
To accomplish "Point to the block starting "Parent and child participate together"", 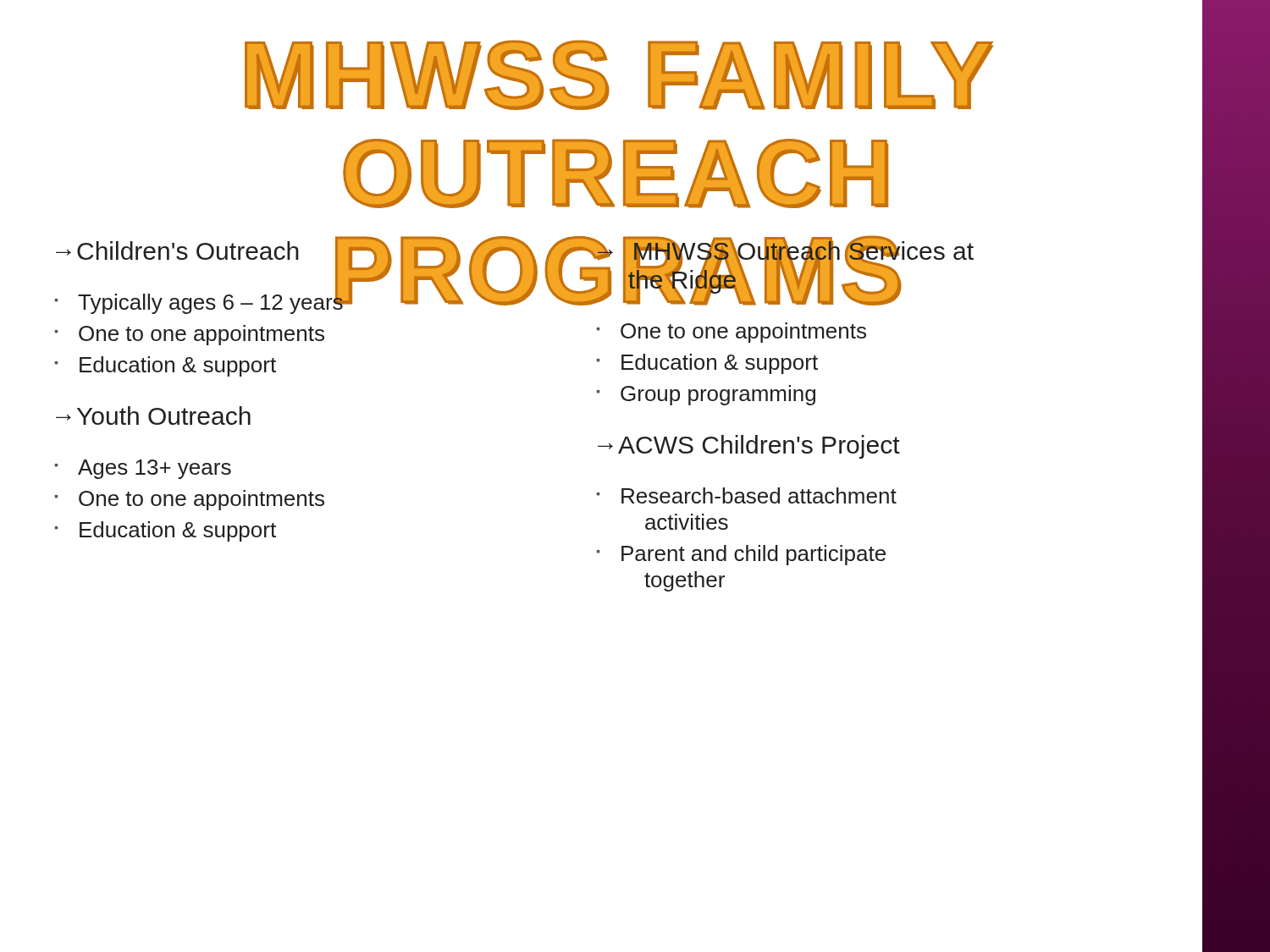I will coord(753,567).
